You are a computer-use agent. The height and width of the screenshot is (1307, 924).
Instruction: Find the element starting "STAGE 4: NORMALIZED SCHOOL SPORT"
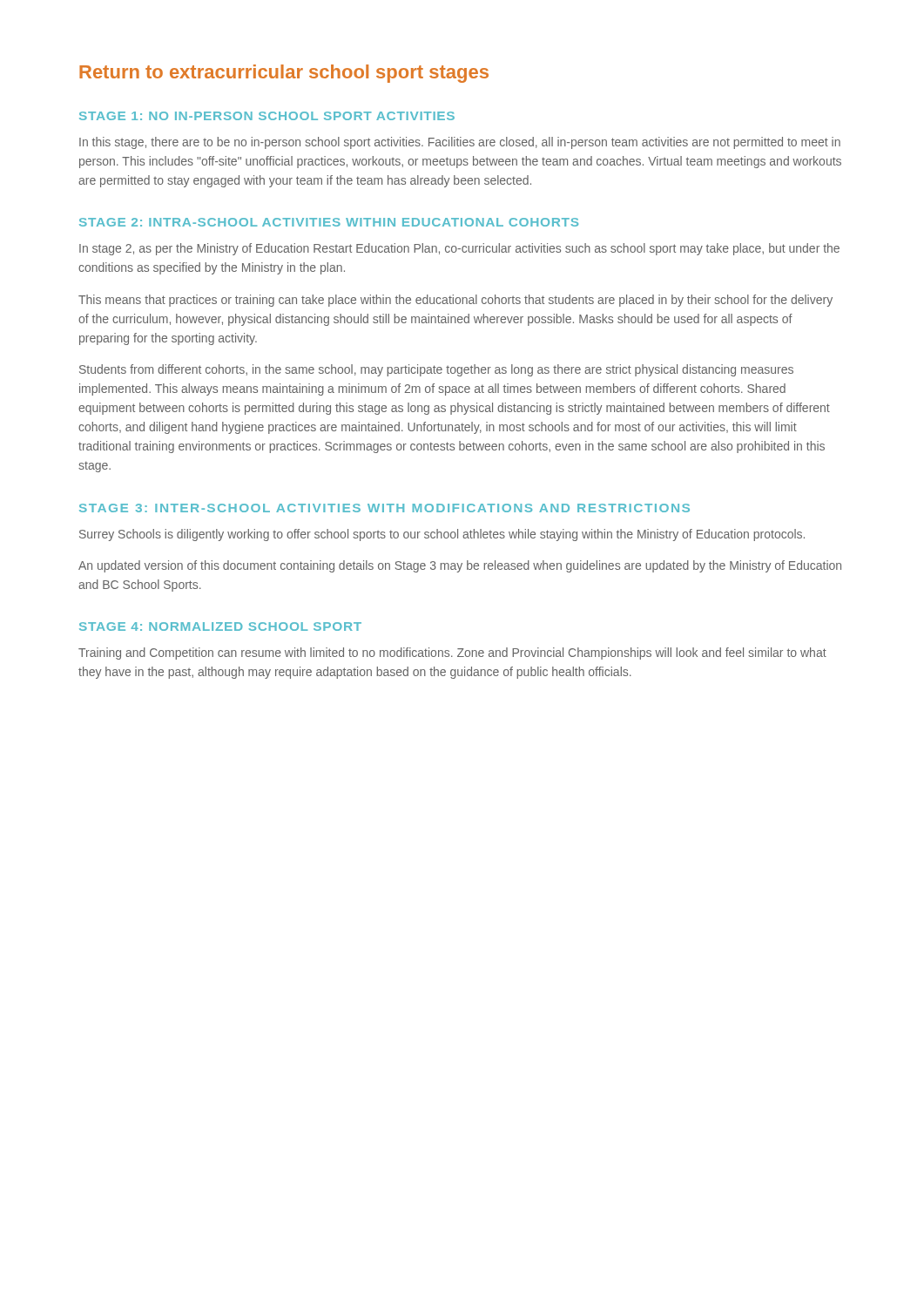tap(220, 626)
